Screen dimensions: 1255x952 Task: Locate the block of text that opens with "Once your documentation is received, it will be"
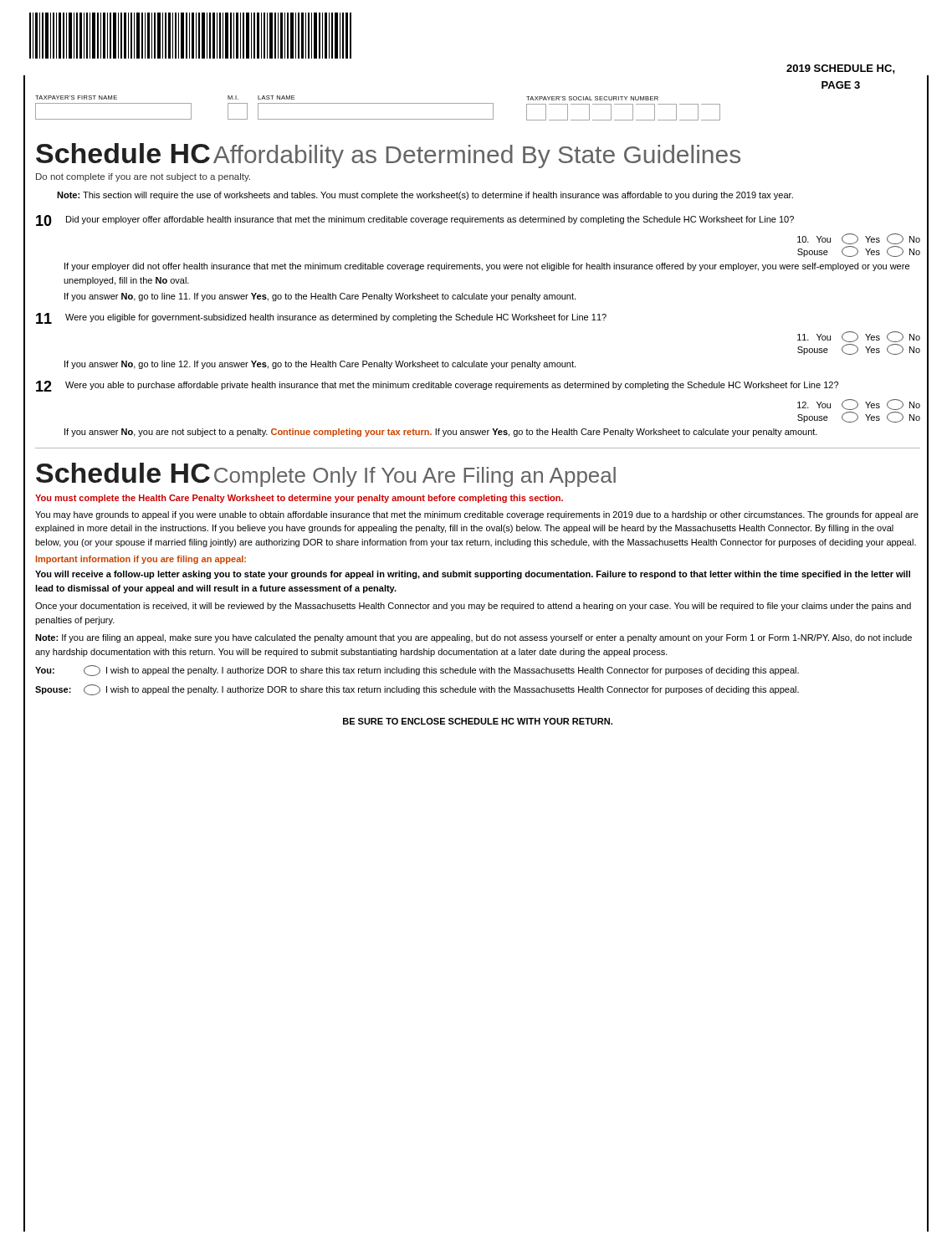(473, 613)
